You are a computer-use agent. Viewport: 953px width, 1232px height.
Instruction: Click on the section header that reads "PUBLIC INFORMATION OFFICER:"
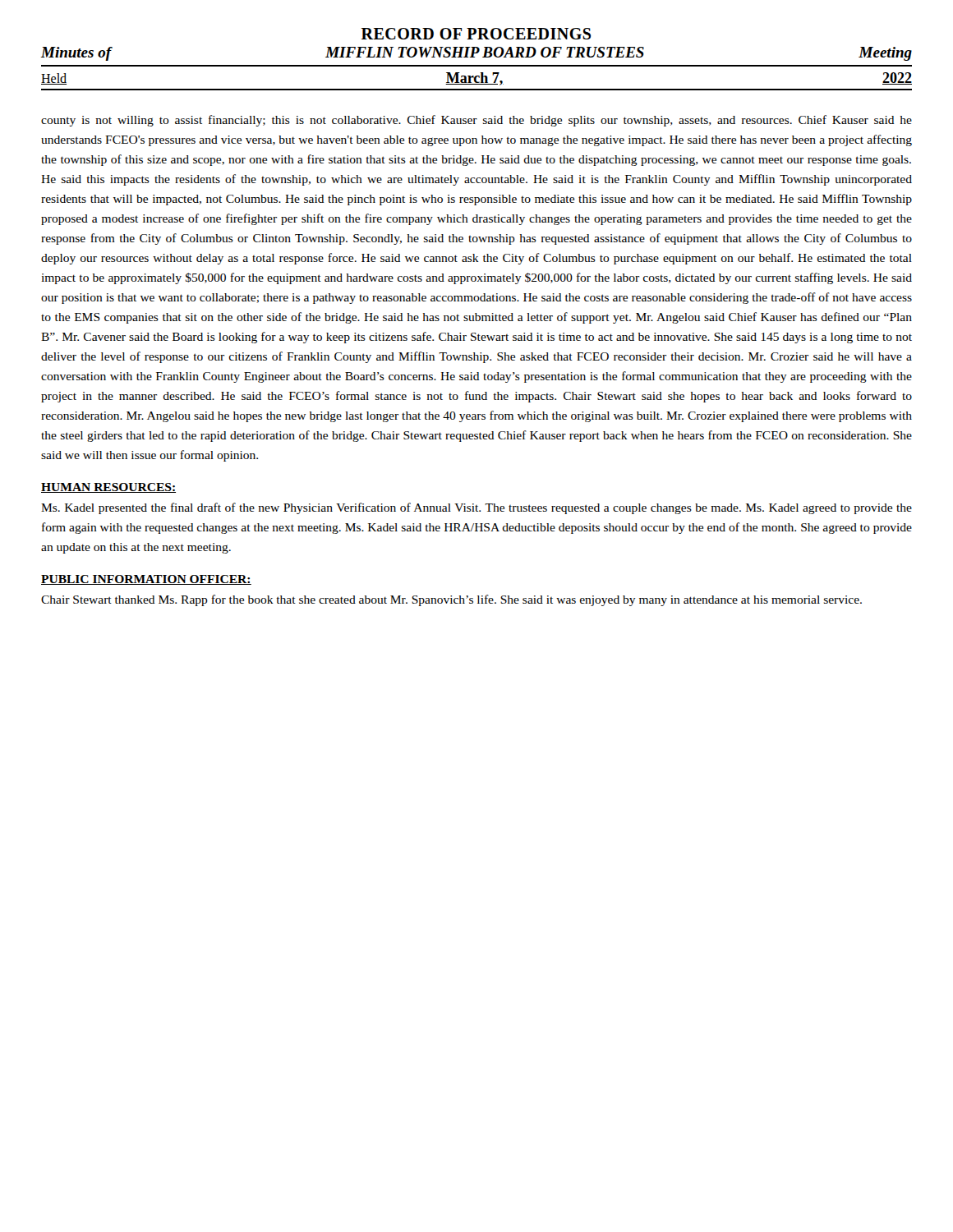point(146,579)
